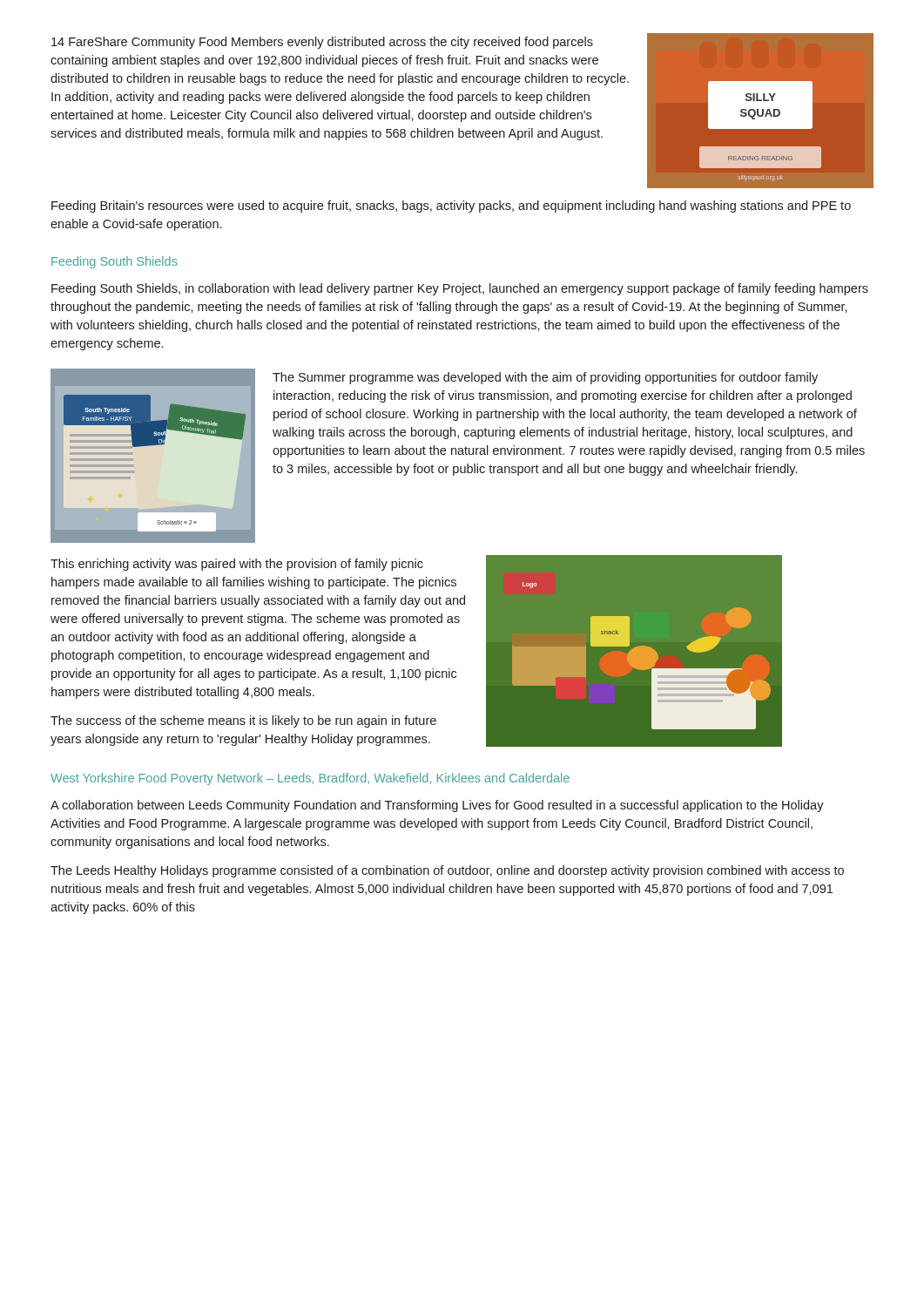The height and width of the screenshot is (1307, 924).
Task: Locate the block of text that opens with "Feeding Britain's resources"
Action: 451,215
